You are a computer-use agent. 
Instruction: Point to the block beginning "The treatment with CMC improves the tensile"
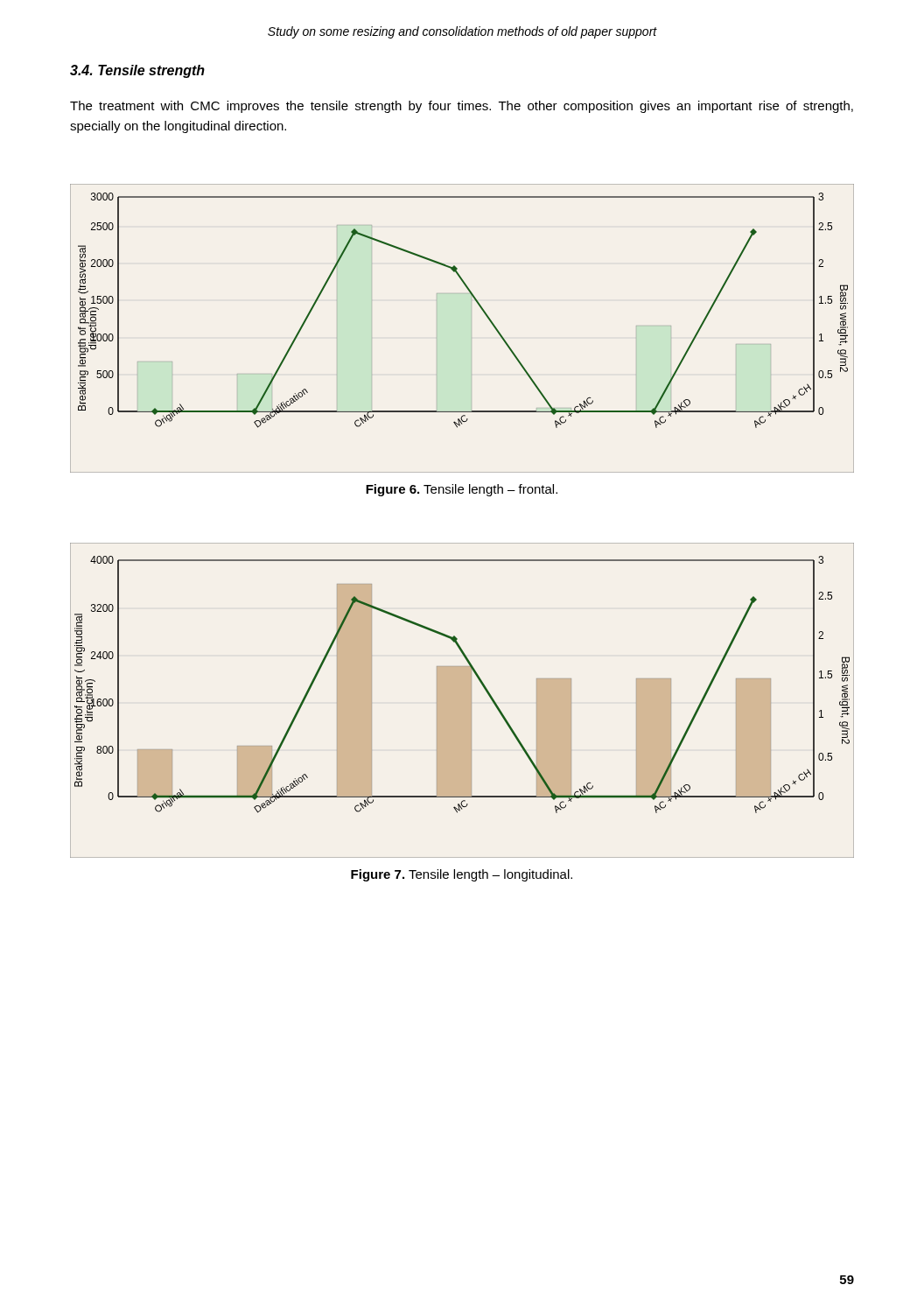pyautogui.click(x=462, y=115)
